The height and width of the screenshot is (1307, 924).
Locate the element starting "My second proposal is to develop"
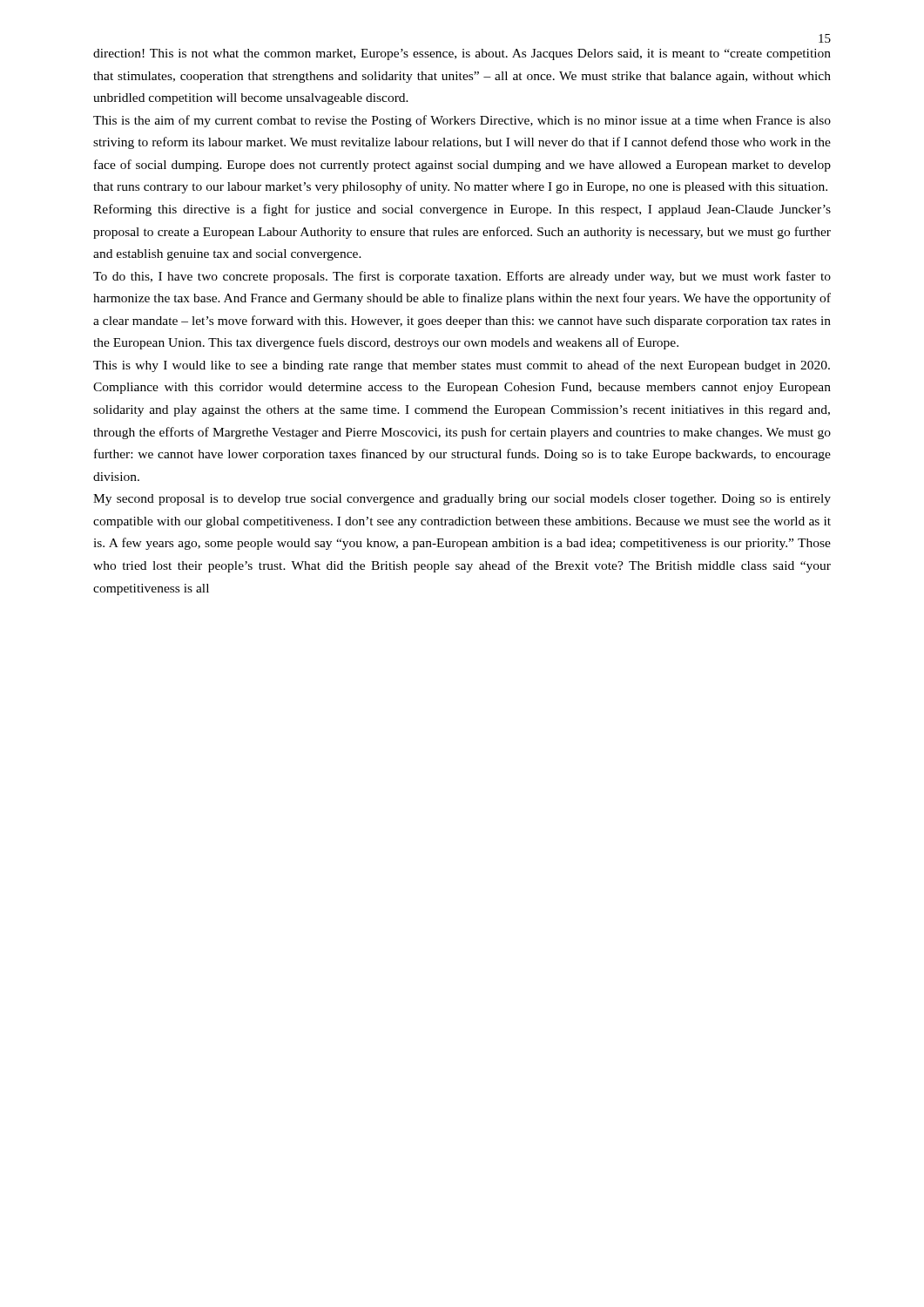pyautogui.click(x=462, y=543)
